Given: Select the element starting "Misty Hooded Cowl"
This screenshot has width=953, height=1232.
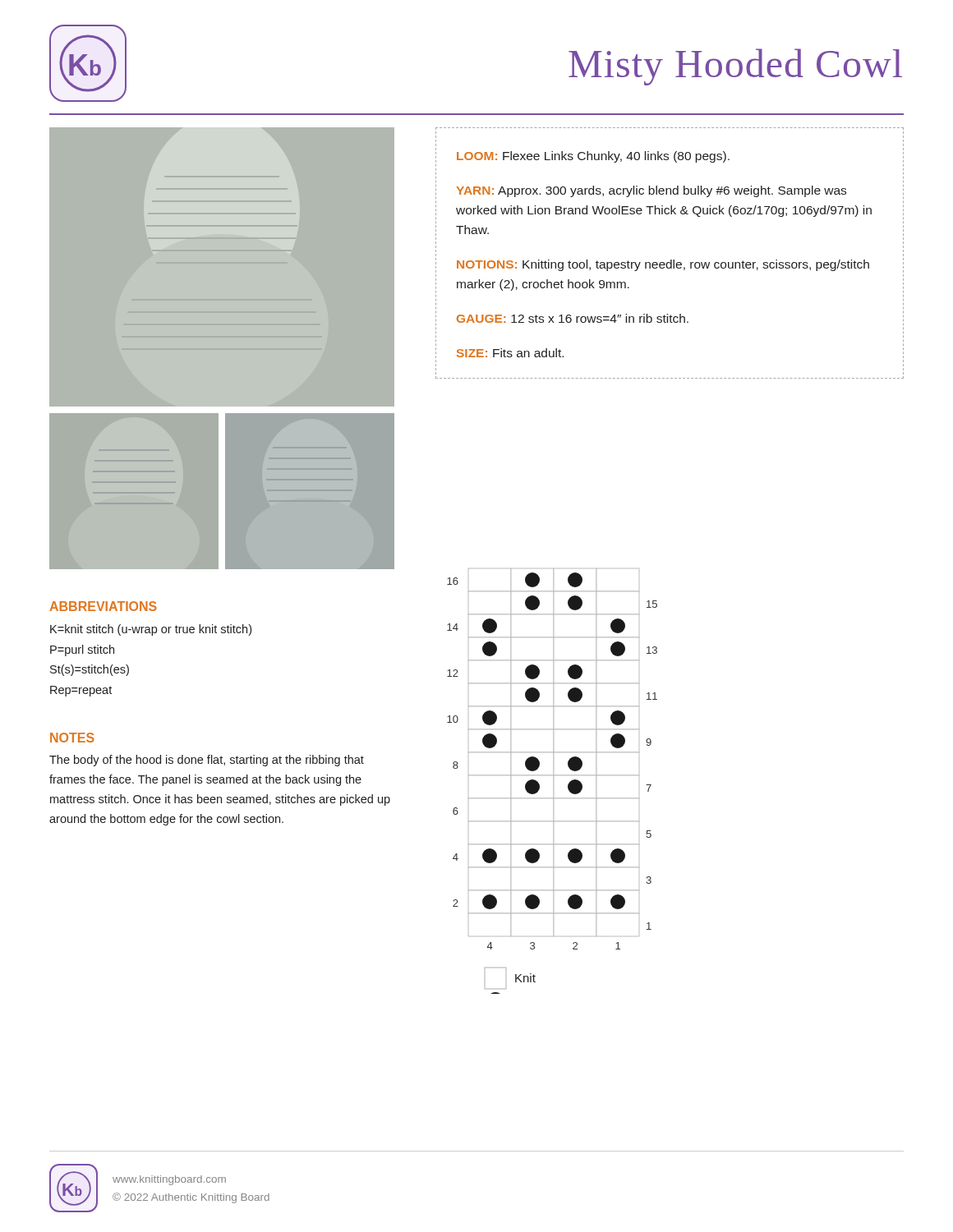Looking at the screenshot, I should point(736,63).
